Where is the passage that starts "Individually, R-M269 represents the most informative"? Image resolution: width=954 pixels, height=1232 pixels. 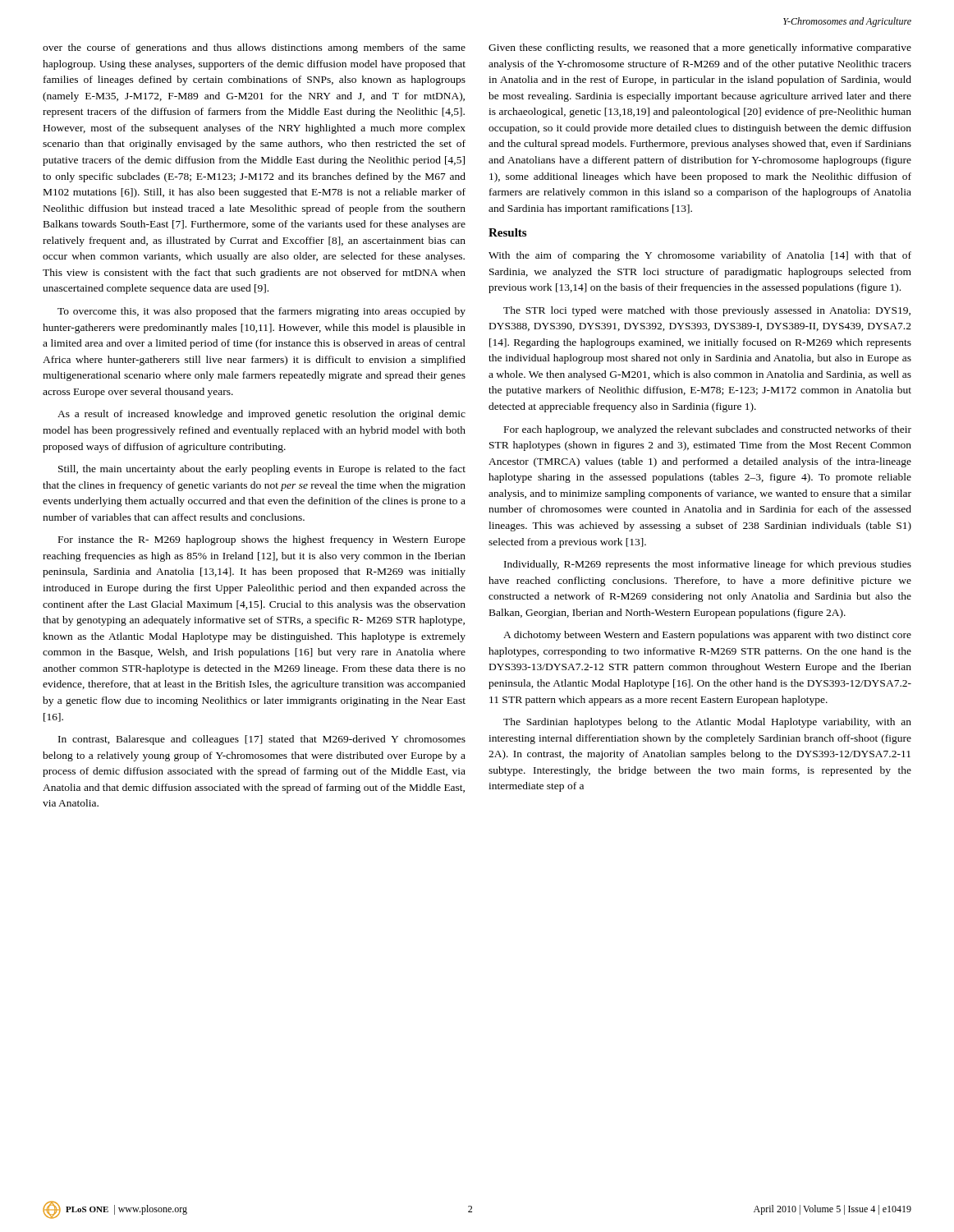700,588
